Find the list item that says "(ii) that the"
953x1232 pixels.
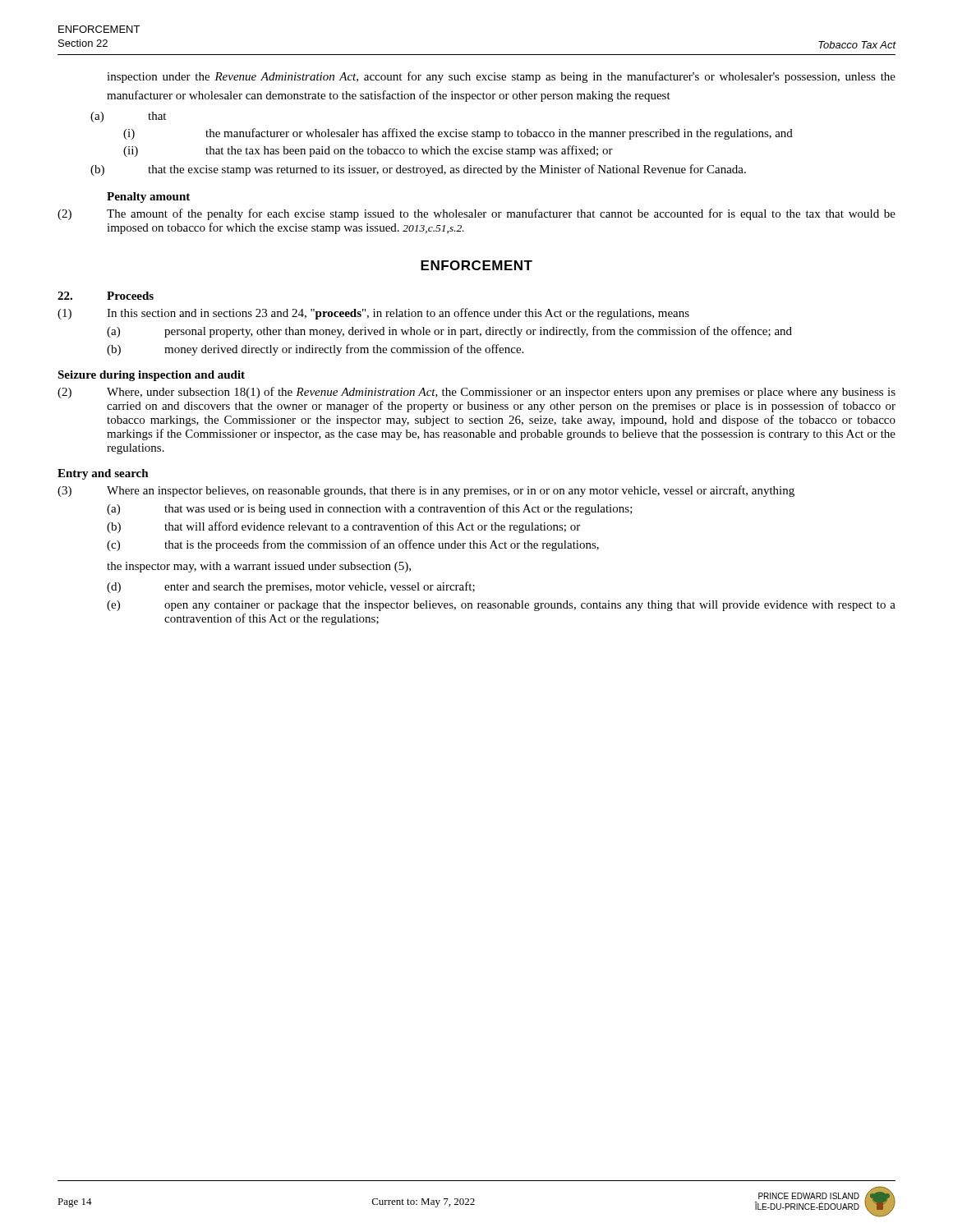point(476,151)
